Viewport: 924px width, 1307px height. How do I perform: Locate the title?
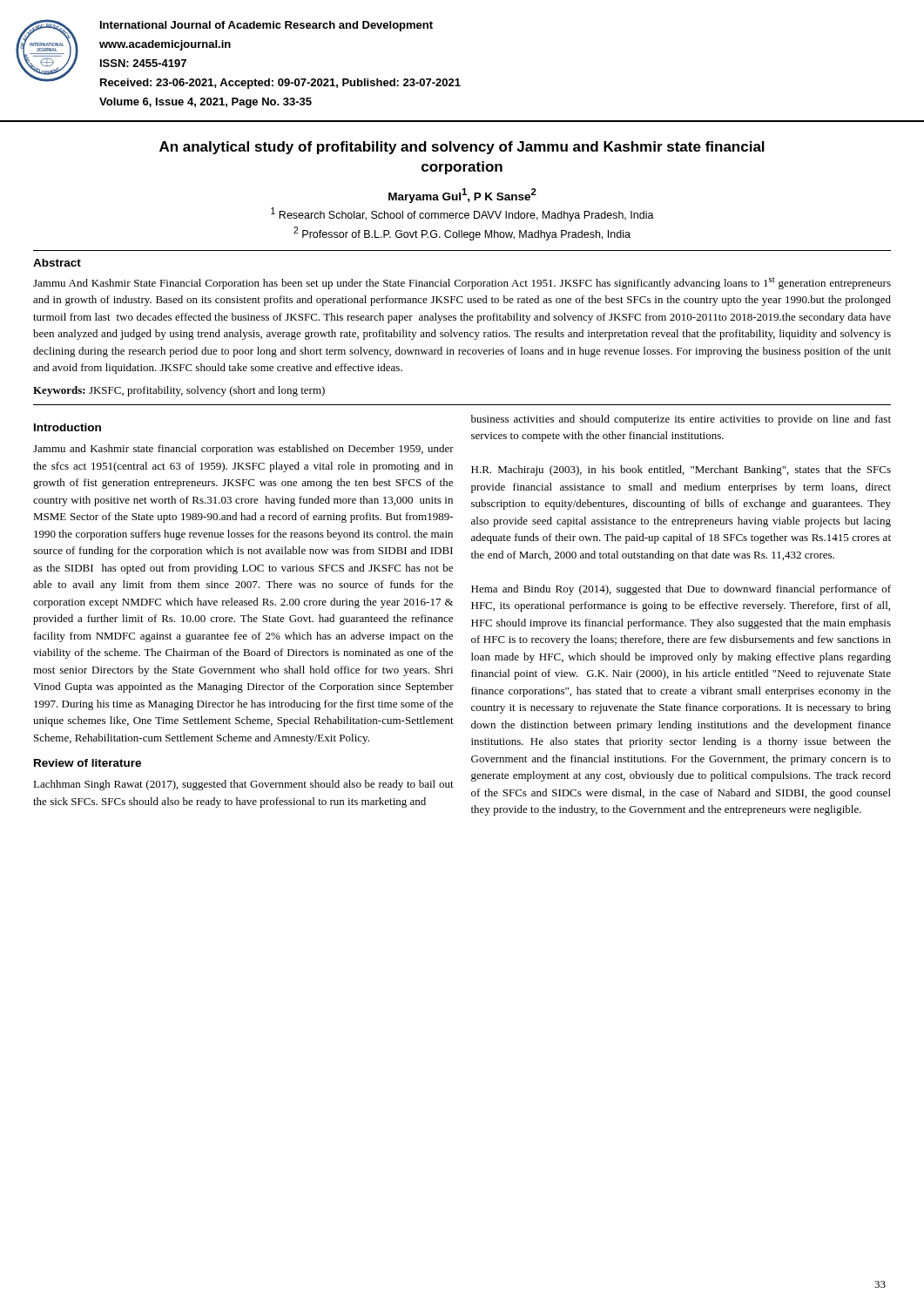(x=462, y=158)
